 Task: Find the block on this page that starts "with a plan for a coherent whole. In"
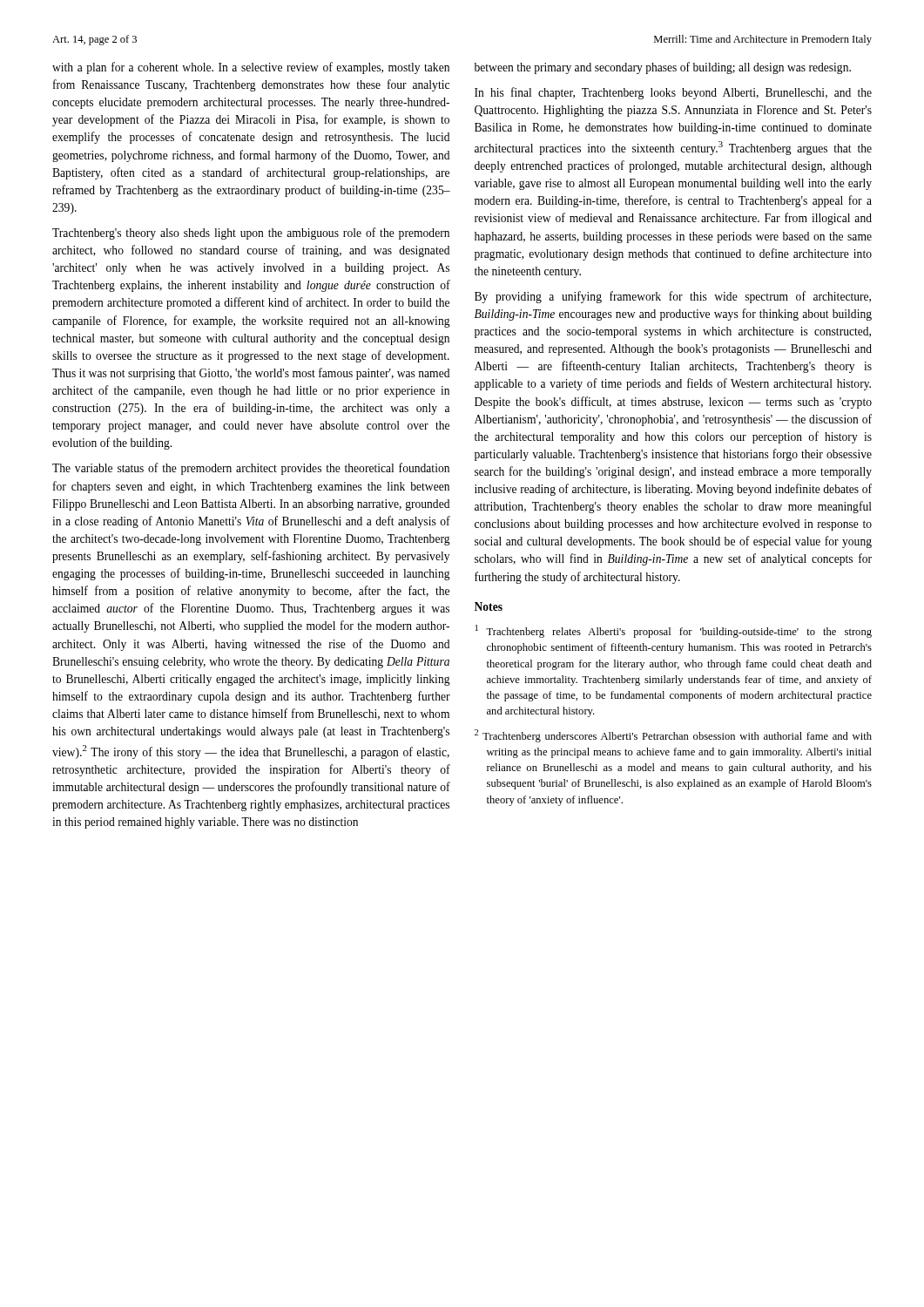click(251, 68)
